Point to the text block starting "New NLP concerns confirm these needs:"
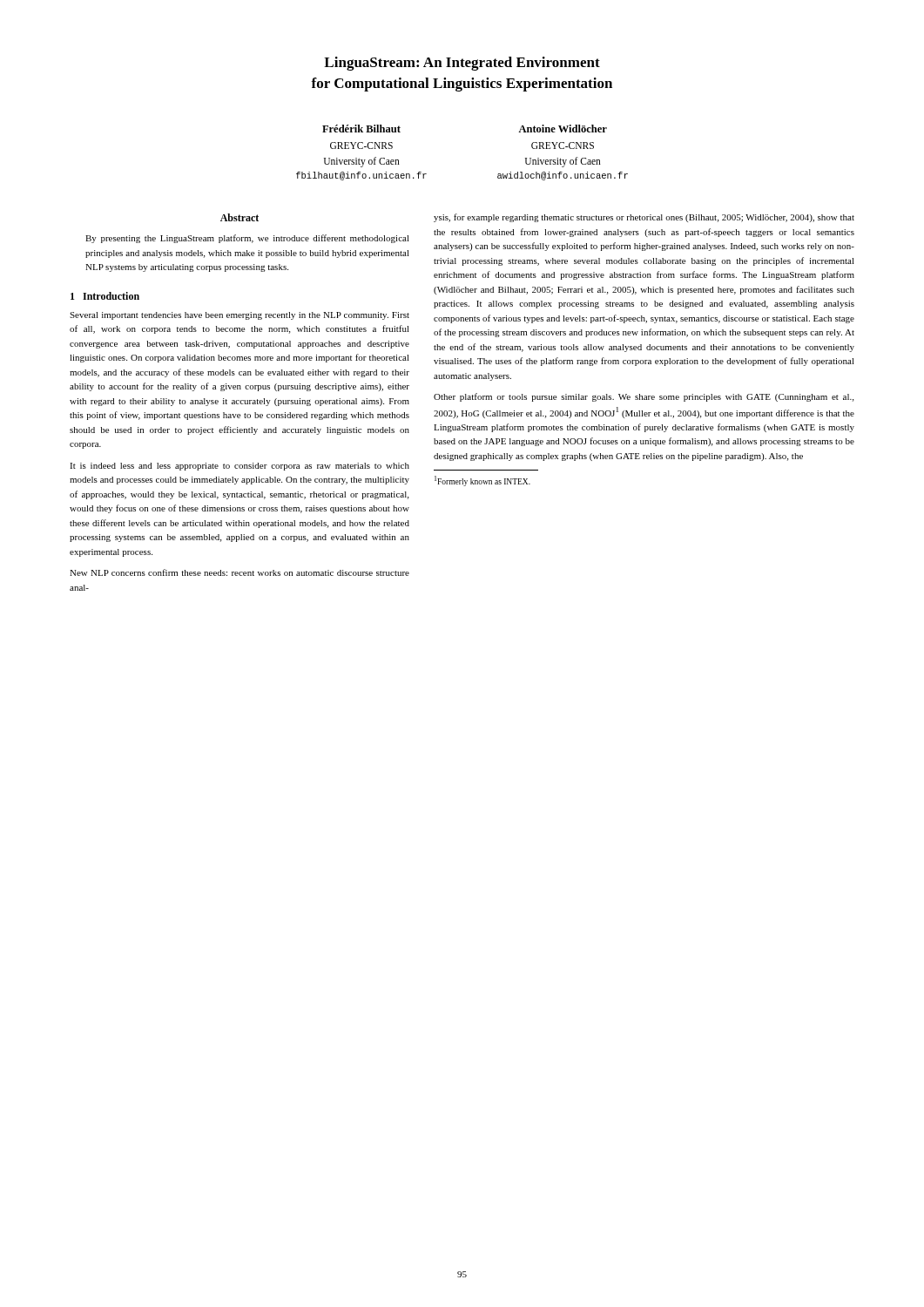Screen dimensions: 1307x924 click(240, 580)
